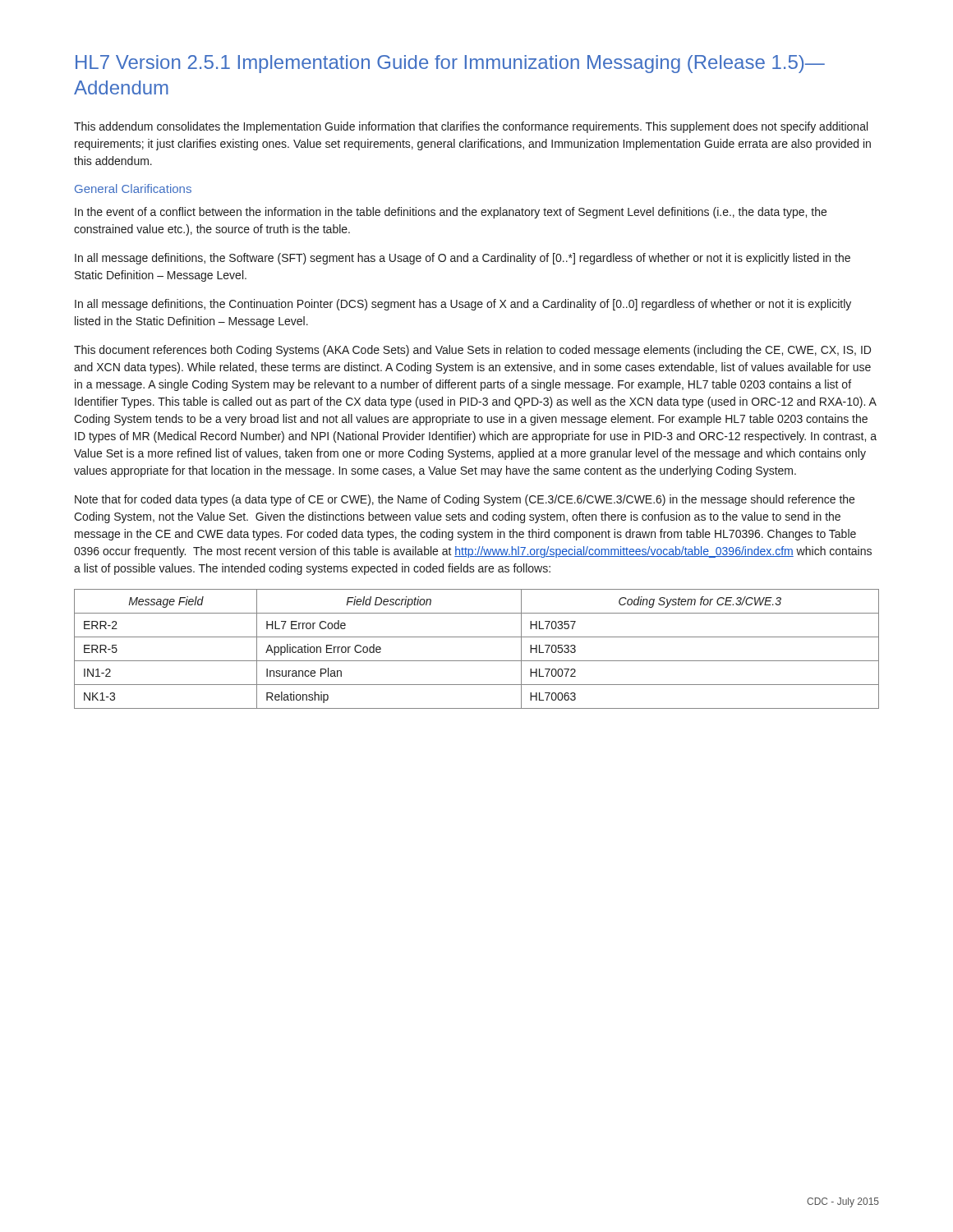Image resolution: width=953 pixels, height=1232 pixels.
Task: Locate the title that reads "HL7 Version 2.5.1"
Action: click(x=449, y=75)
